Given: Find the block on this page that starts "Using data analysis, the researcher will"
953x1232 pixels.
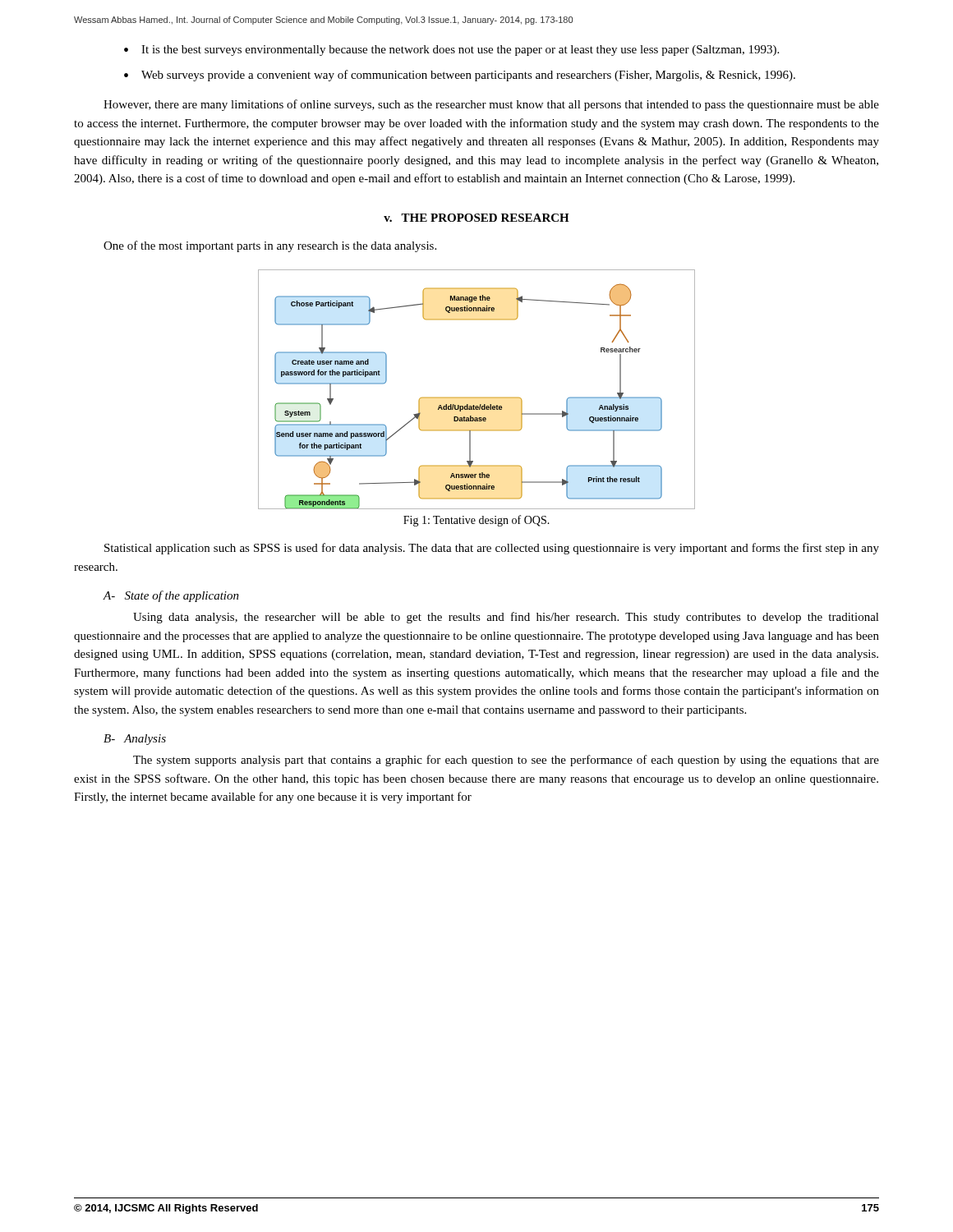Looking at the screenshot, I should [476, 663].
